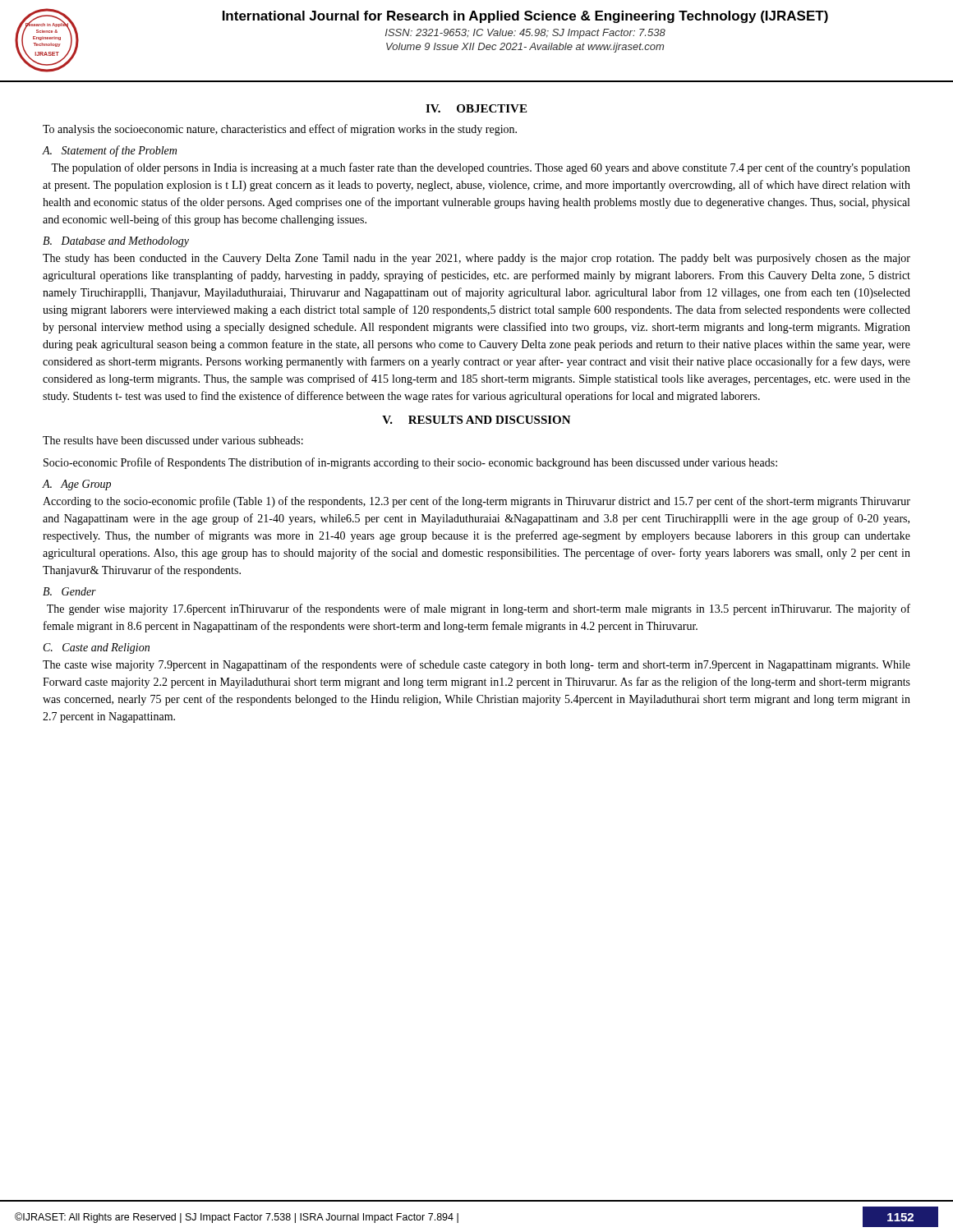Locate the text block with the text "The gender wise majority"
Screen dimensions: 1232x953
point(476,618)
